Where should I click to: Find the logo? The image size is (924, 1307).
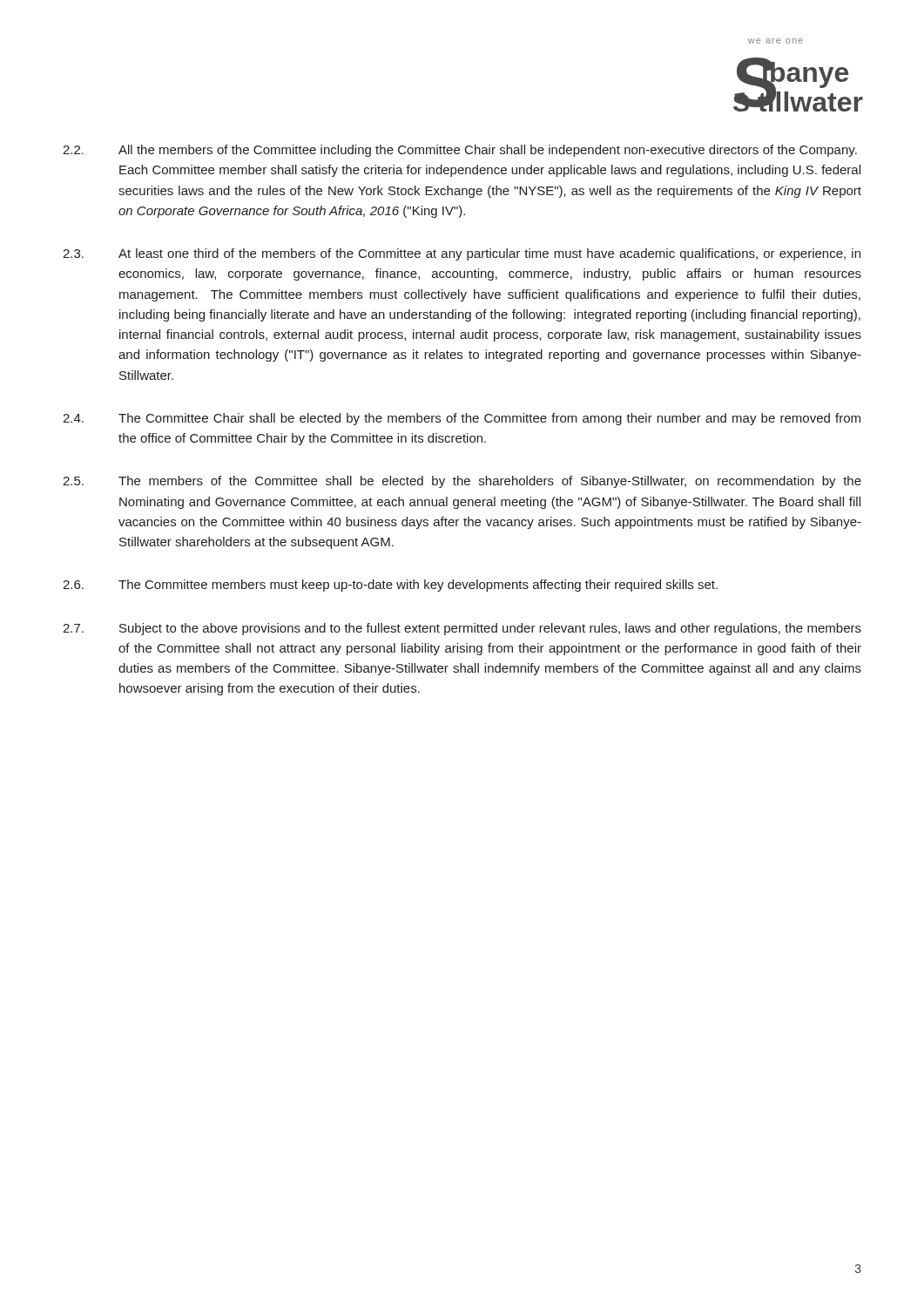776,74
